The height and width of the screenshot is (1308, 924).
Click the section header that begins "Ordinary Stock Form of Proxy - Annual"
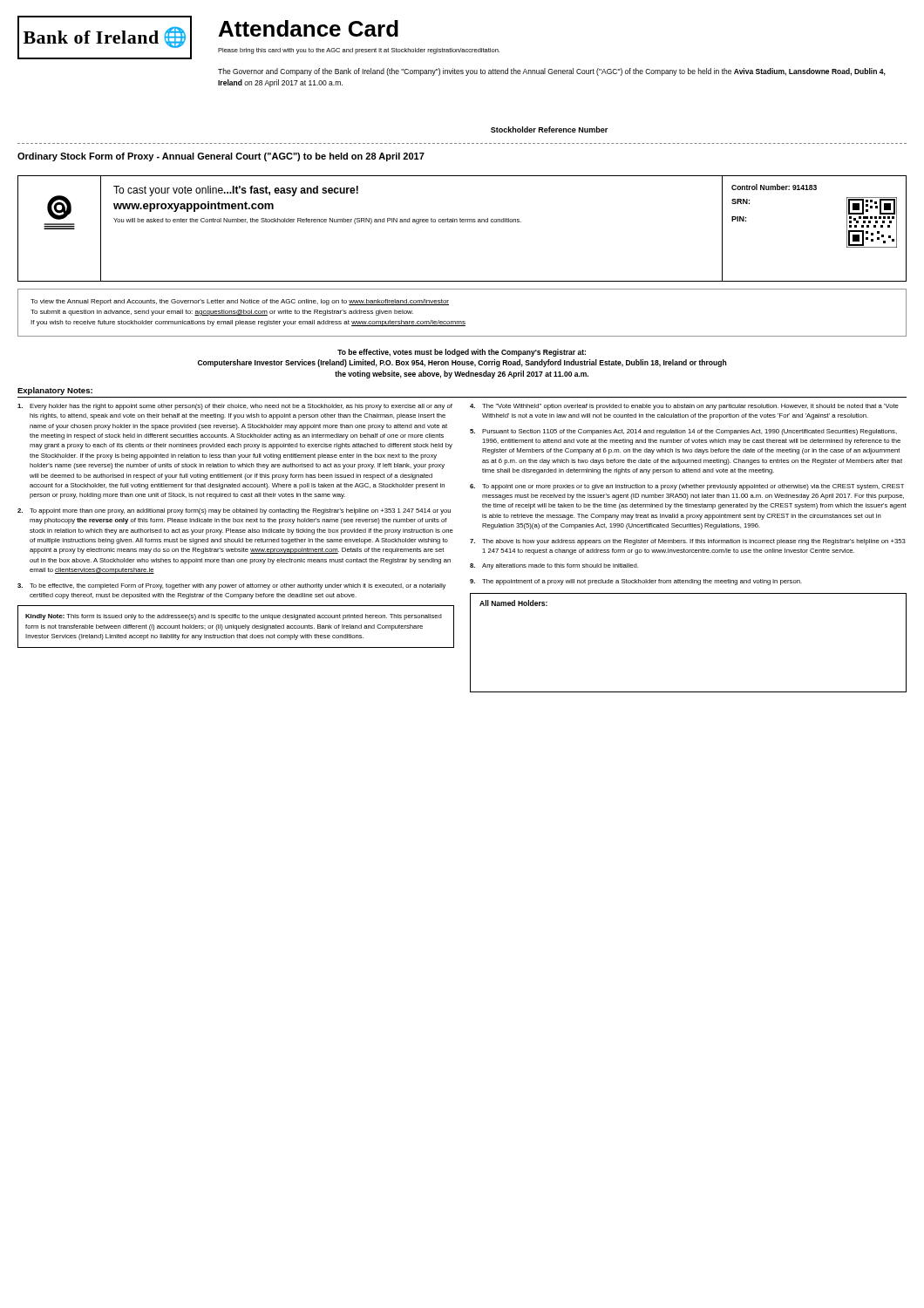[221, 156]
